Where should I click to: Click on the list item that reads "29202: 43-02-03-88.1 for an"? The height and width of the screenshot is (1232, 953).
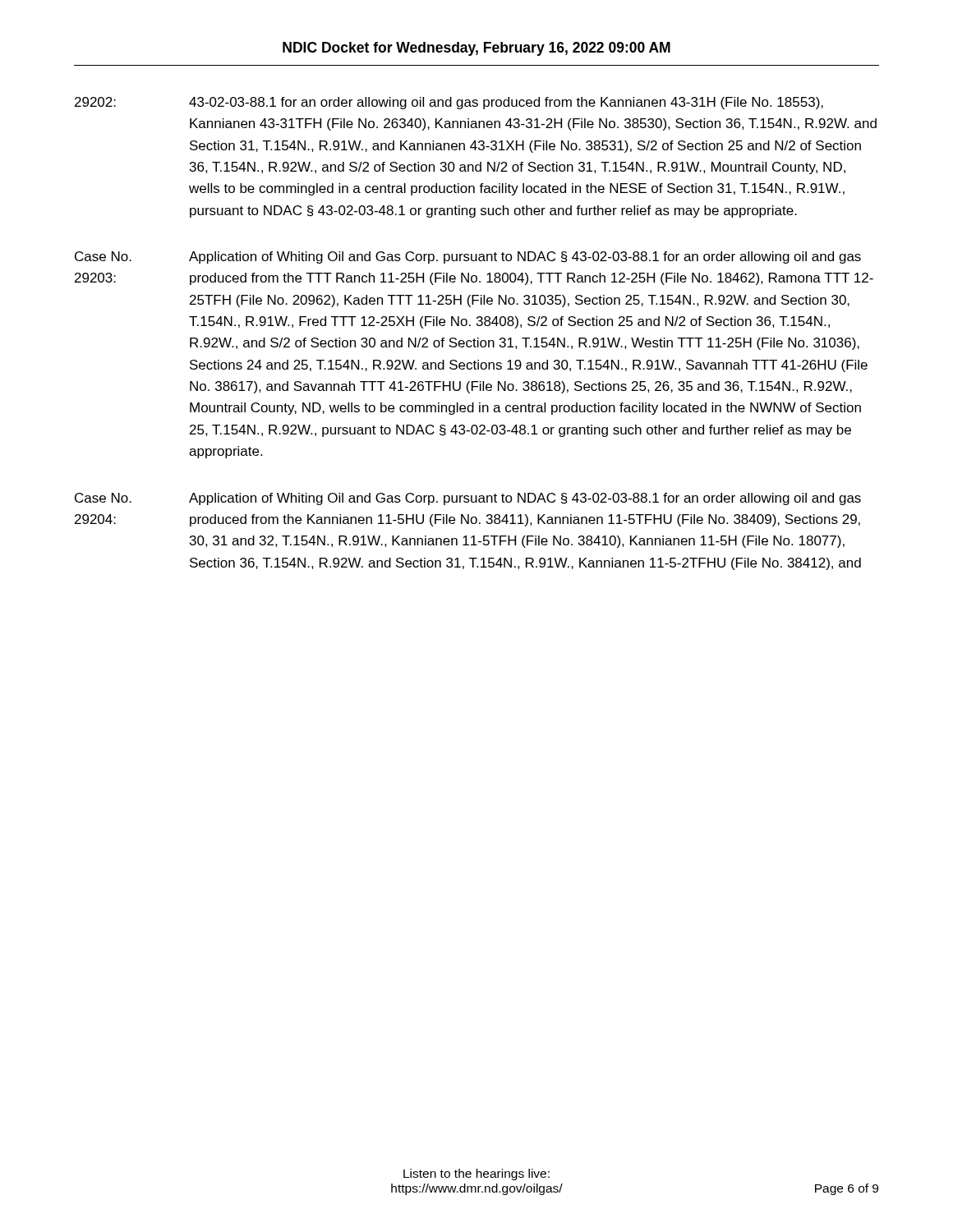(x=476, y=157)
